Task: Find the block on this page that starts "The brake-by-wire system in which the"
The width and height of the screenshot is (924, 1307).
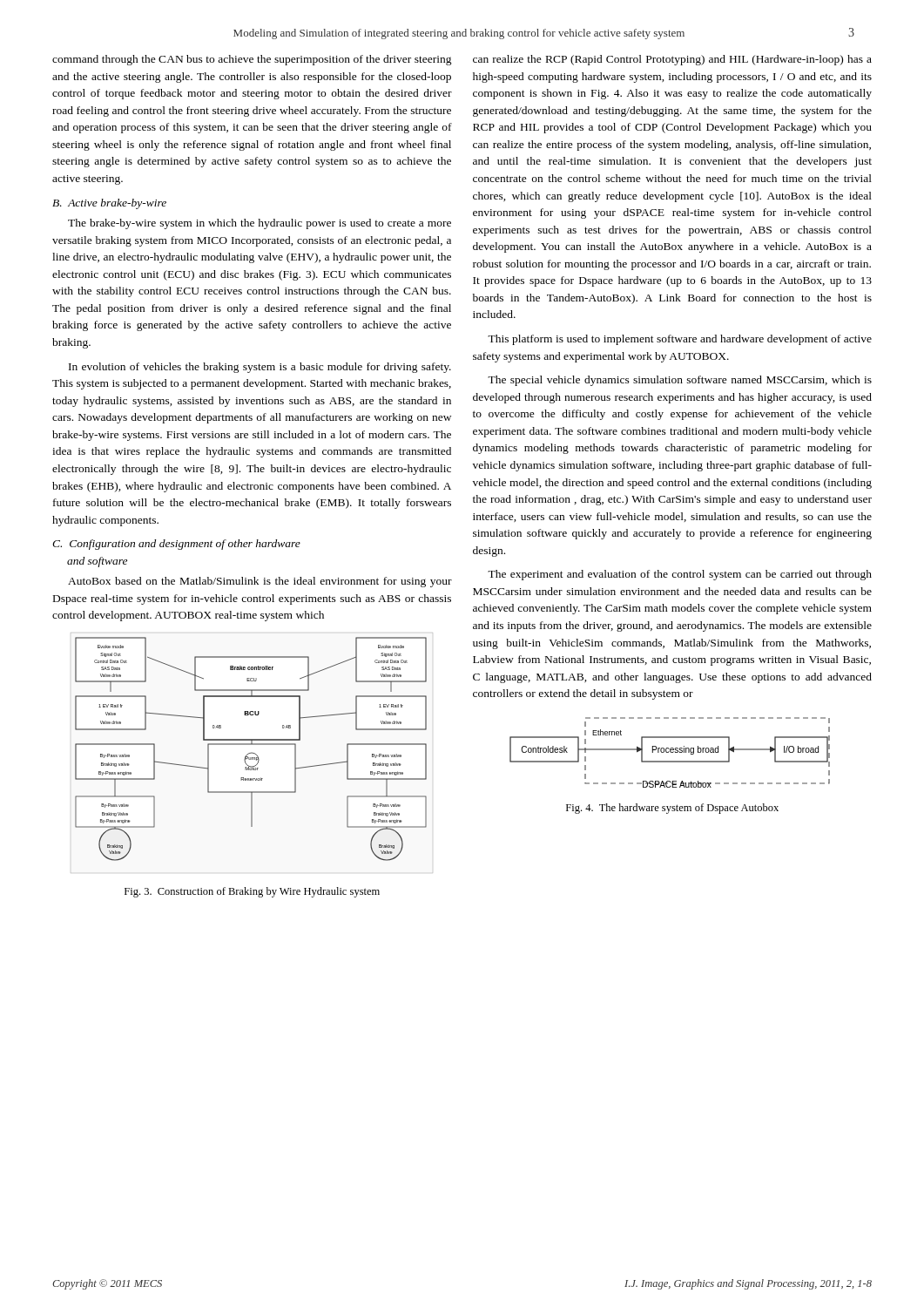Action: coord(252,282)
